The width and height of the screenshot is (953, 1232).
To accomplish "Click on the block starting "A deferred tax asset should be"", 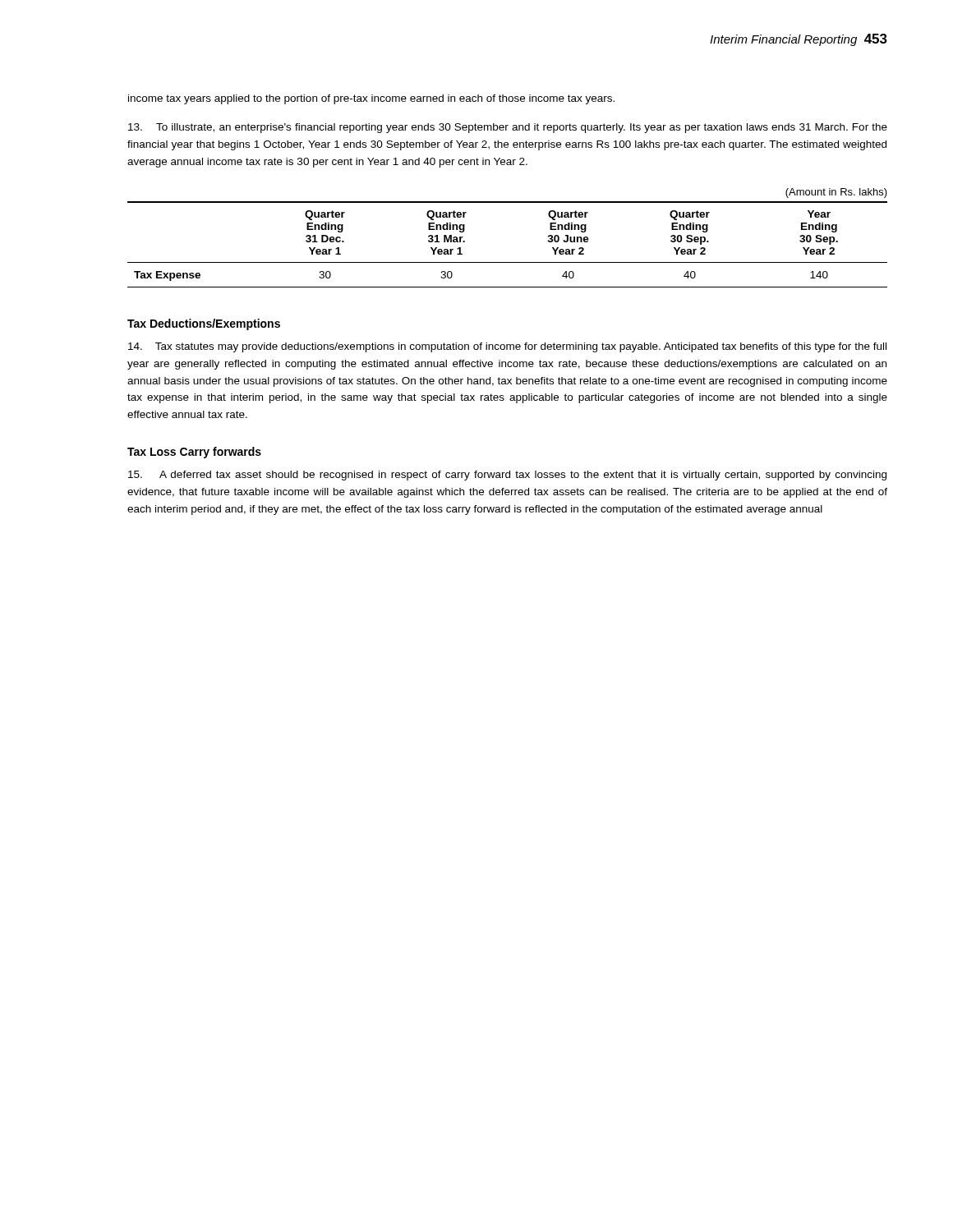I will point(507,492).
